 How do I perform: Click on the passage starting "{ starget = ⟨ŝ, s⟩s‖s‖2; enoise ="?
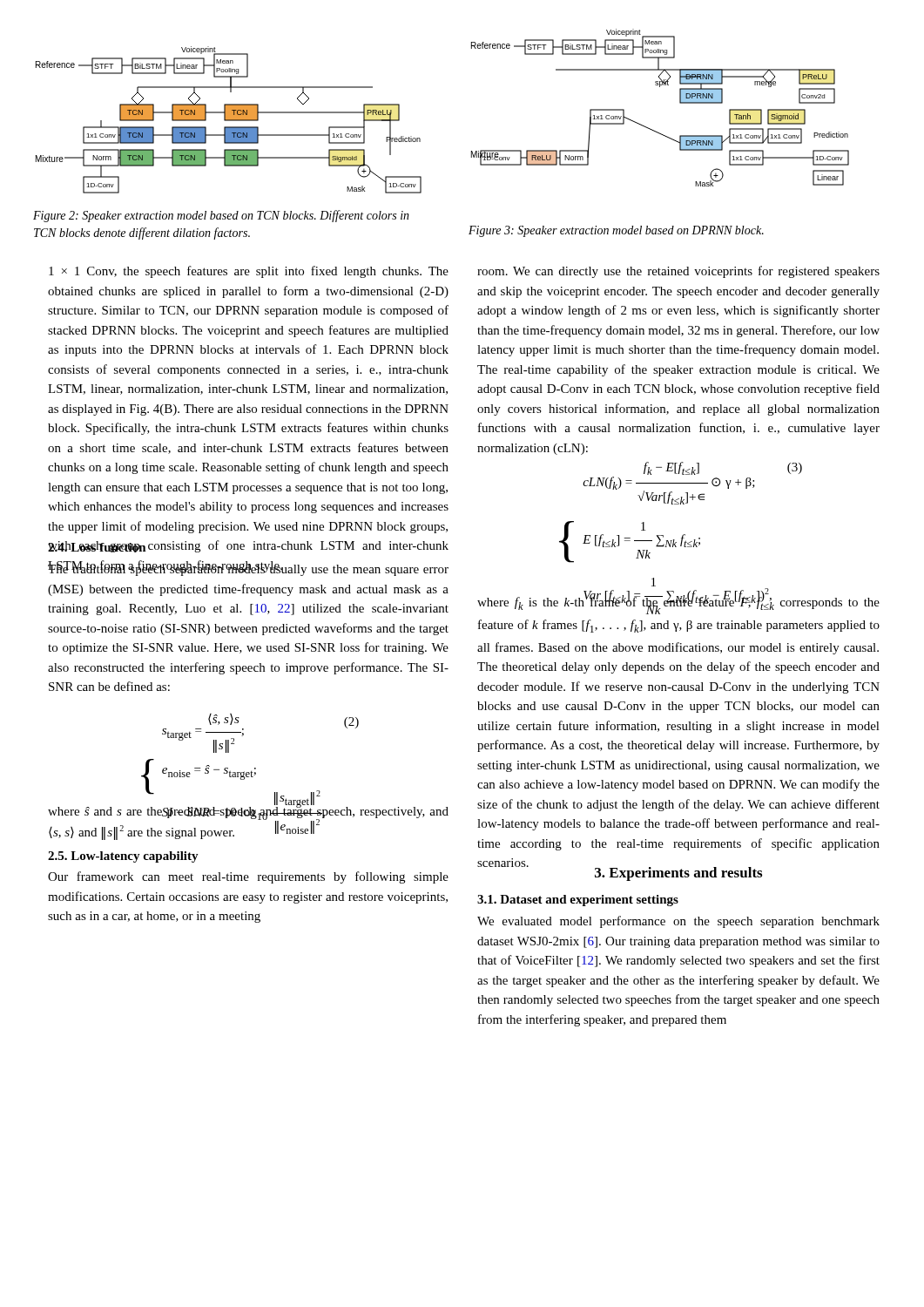point(248,774)
